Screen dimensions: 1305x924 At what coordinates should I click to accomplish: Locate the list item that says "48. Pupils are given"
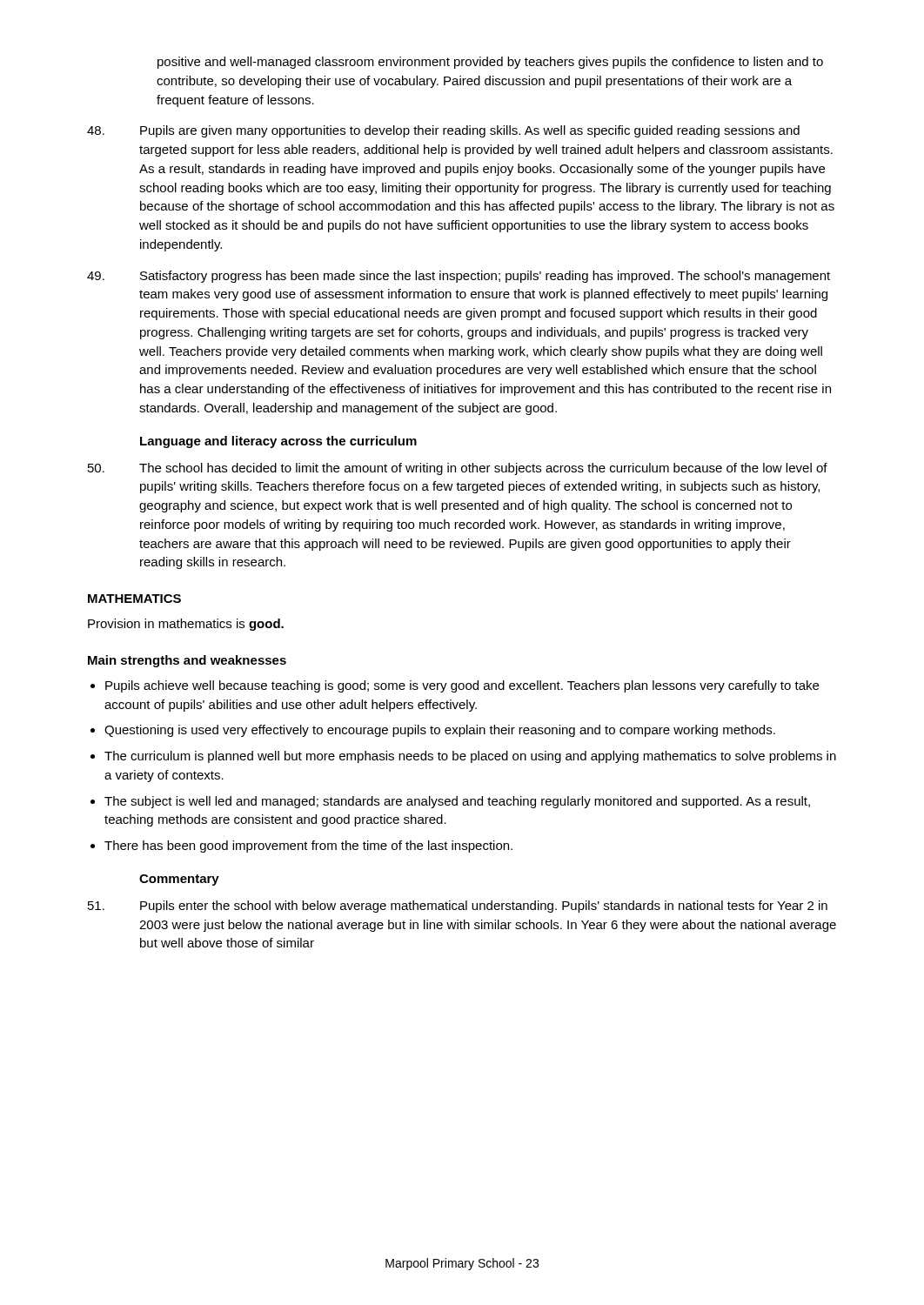click(x=462, y=187)
